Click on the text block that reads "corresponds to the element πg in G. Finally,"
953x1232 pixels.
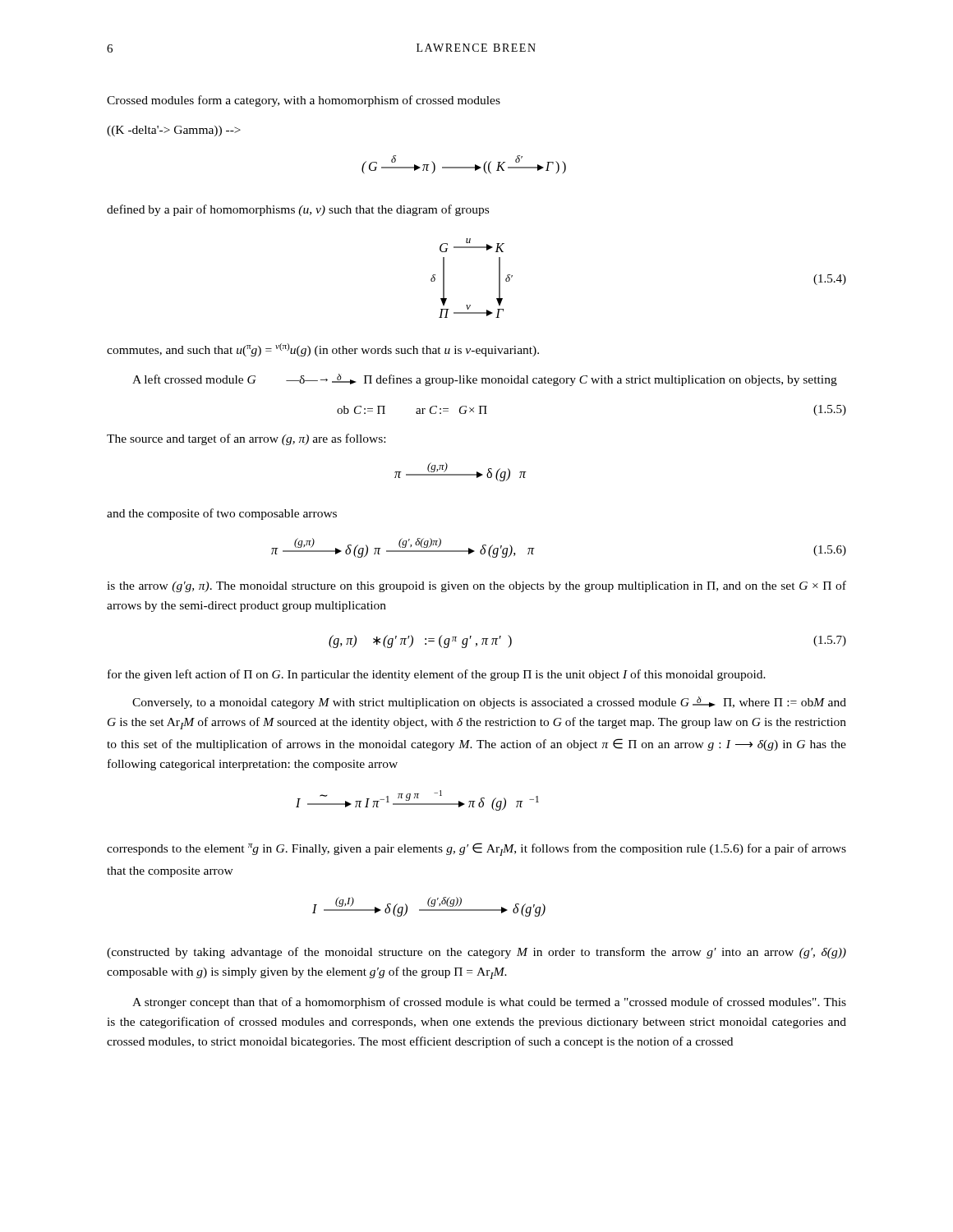[x=476, y=858]
